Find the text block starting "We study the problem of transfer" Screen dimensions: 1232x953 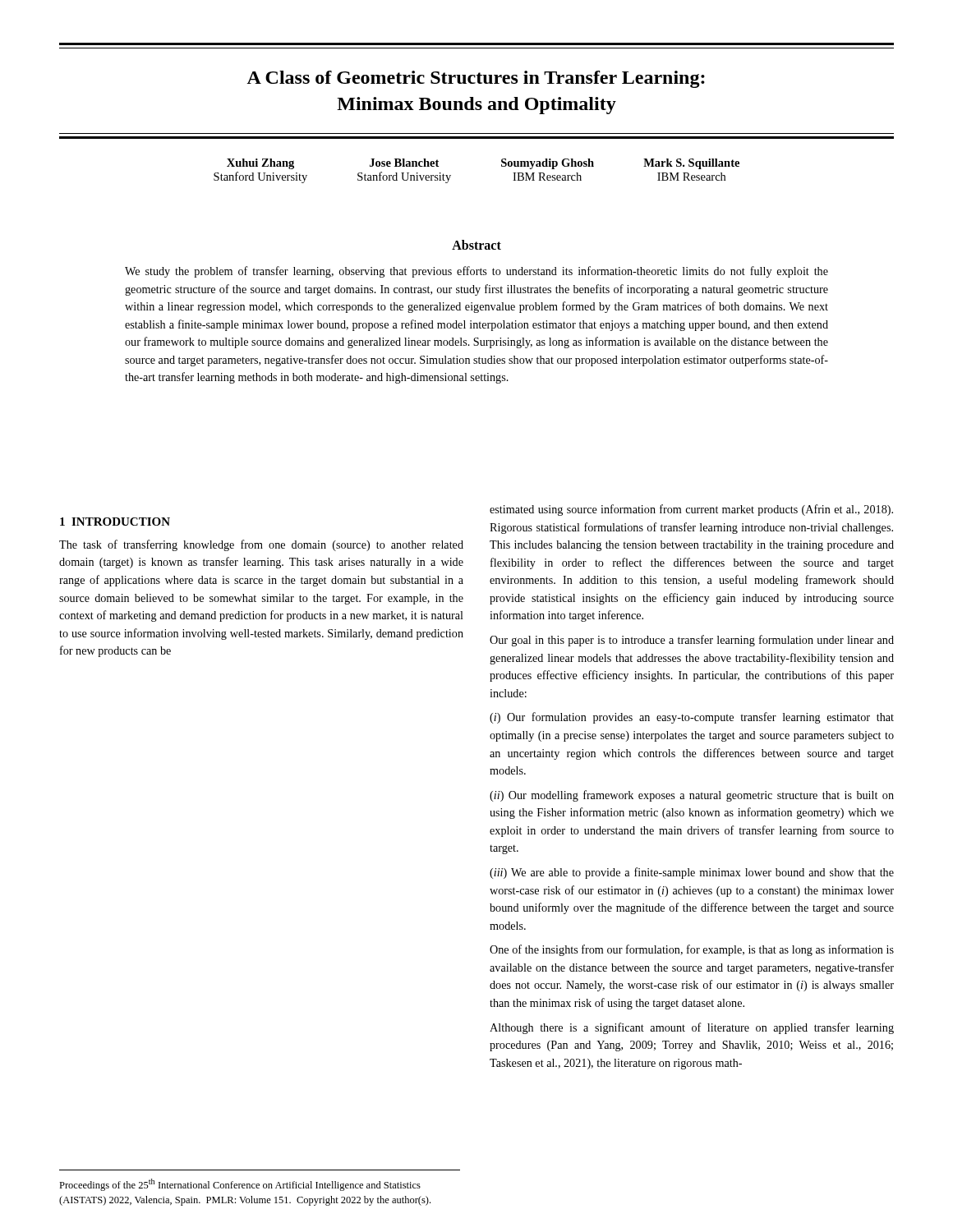coord(476,324)
